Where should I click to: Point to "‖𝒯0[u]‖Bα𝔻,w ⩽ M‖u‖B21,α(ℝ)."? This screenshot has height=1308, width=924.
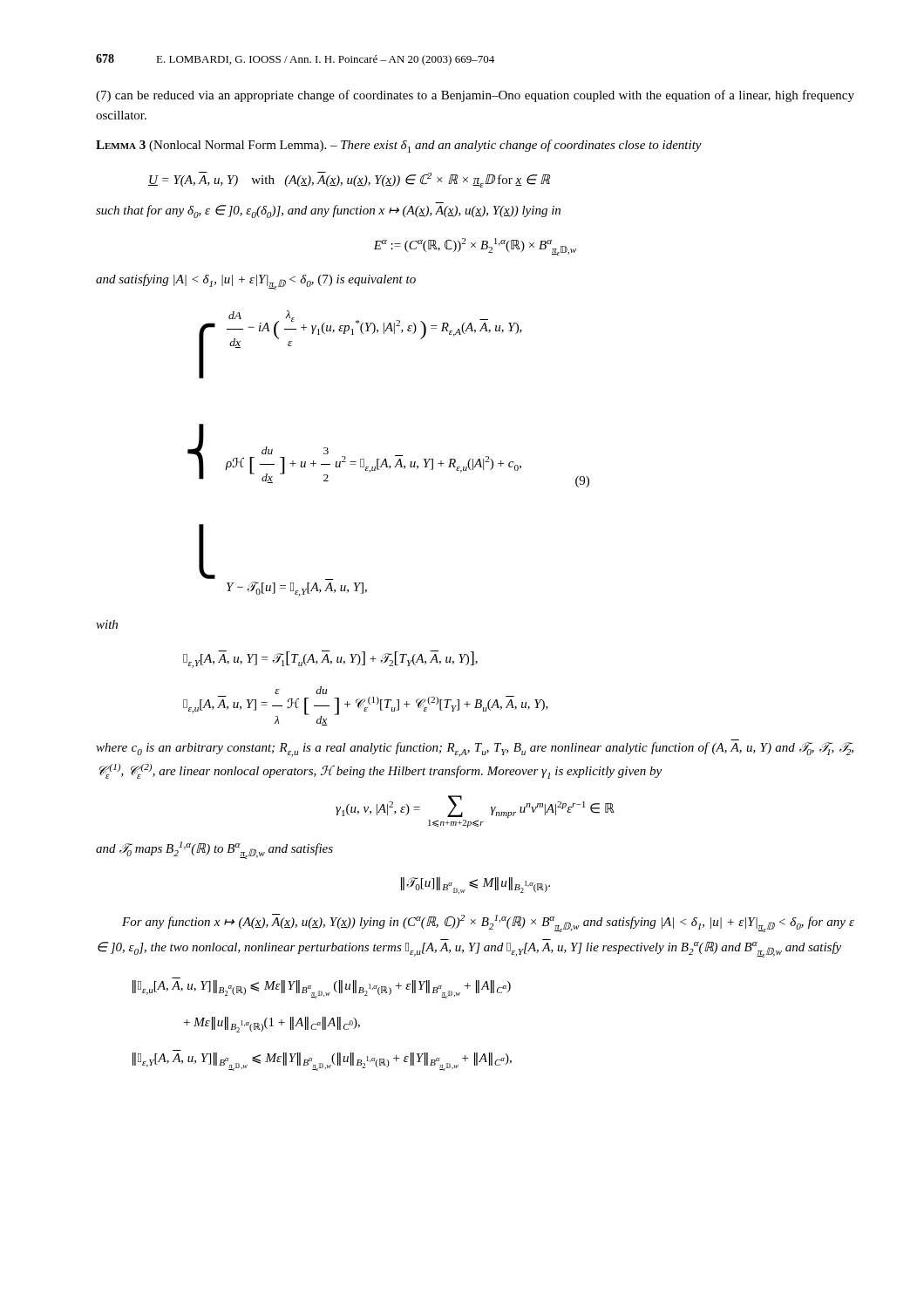pyautogui.click(x=475, y=885)
